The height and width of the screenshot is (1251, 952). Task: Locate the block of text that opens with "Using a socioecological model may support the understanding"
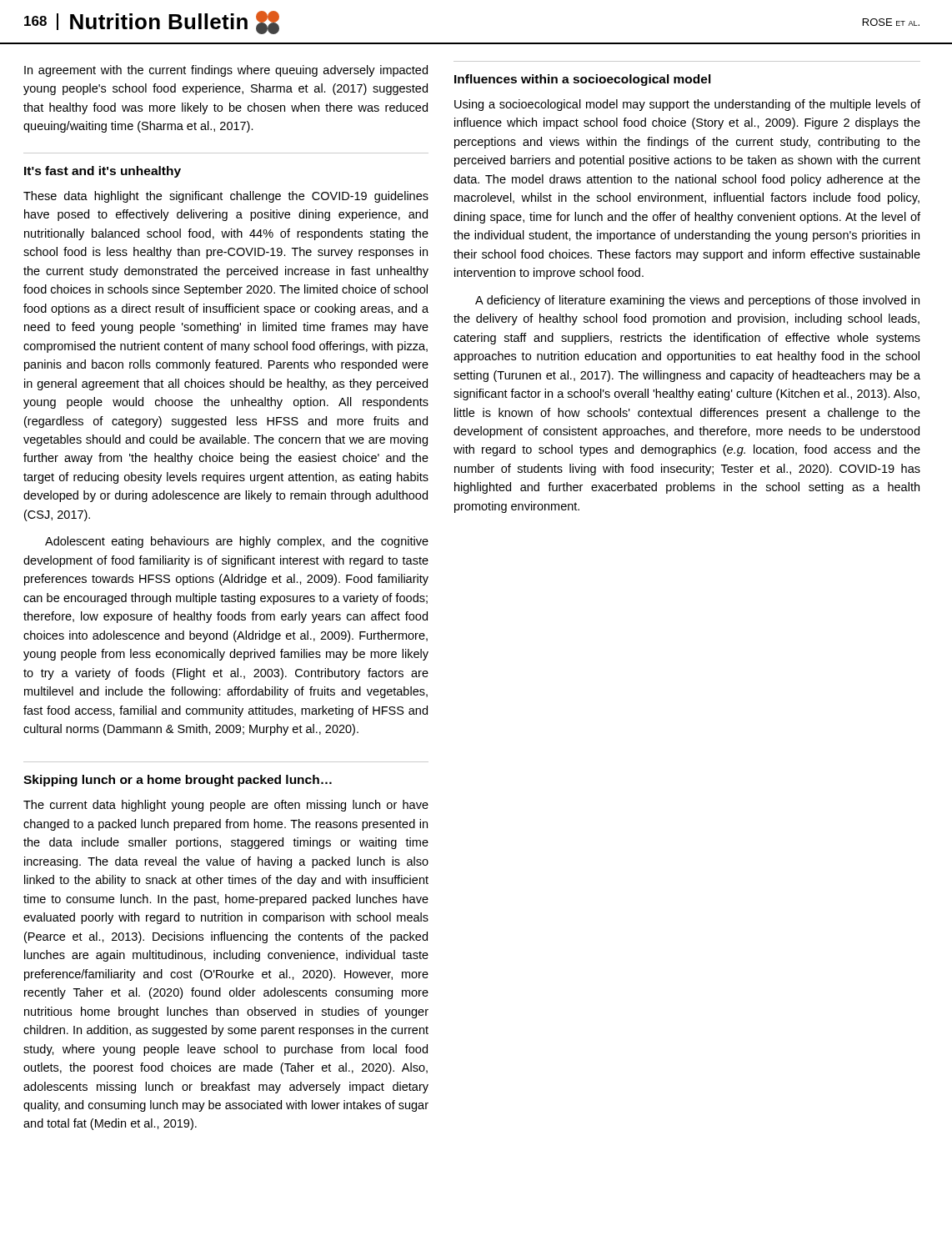(687, 189)
